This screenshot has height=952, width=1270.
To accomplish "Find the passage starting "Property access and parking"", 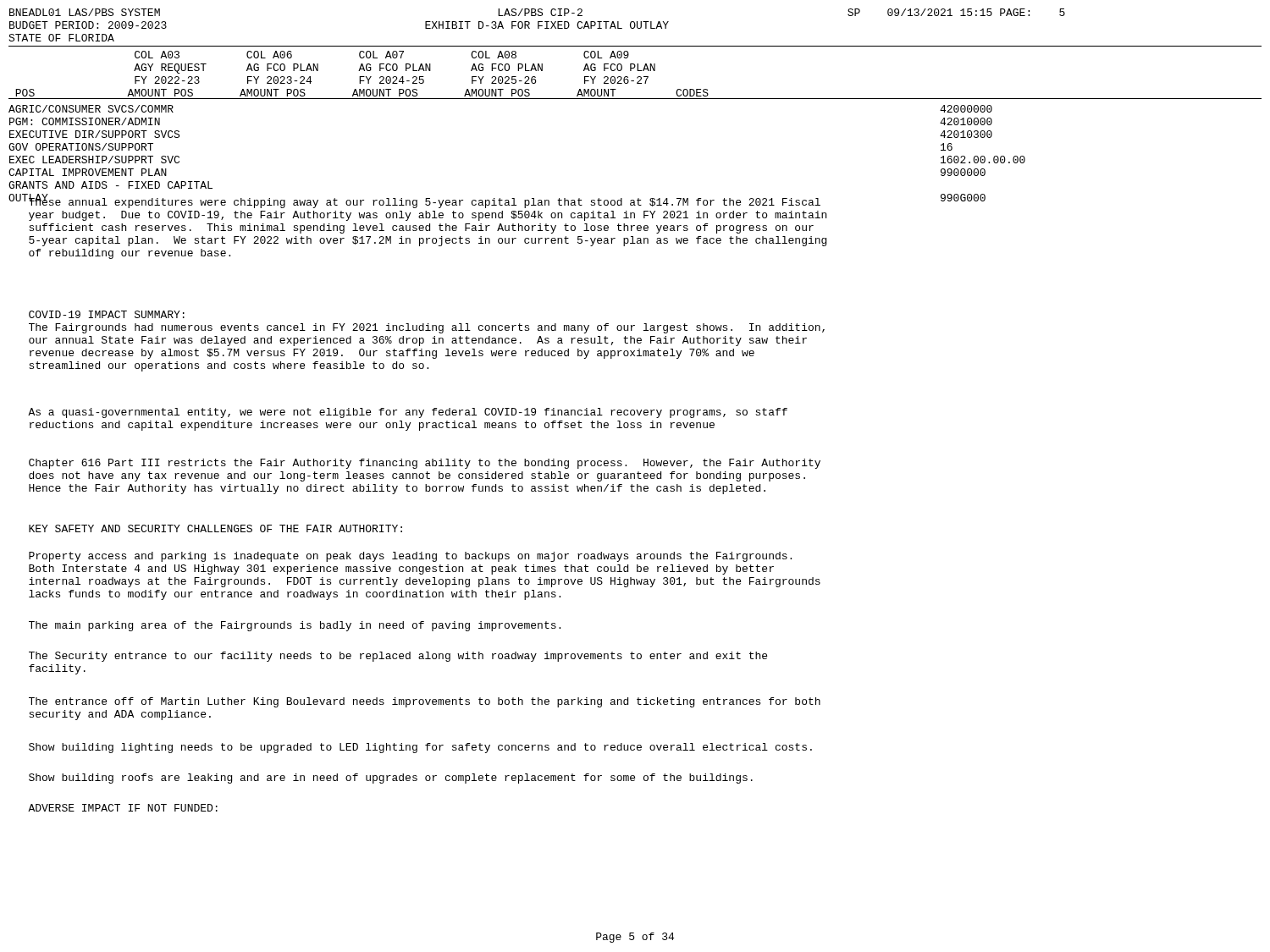I will tap(635, 575).
